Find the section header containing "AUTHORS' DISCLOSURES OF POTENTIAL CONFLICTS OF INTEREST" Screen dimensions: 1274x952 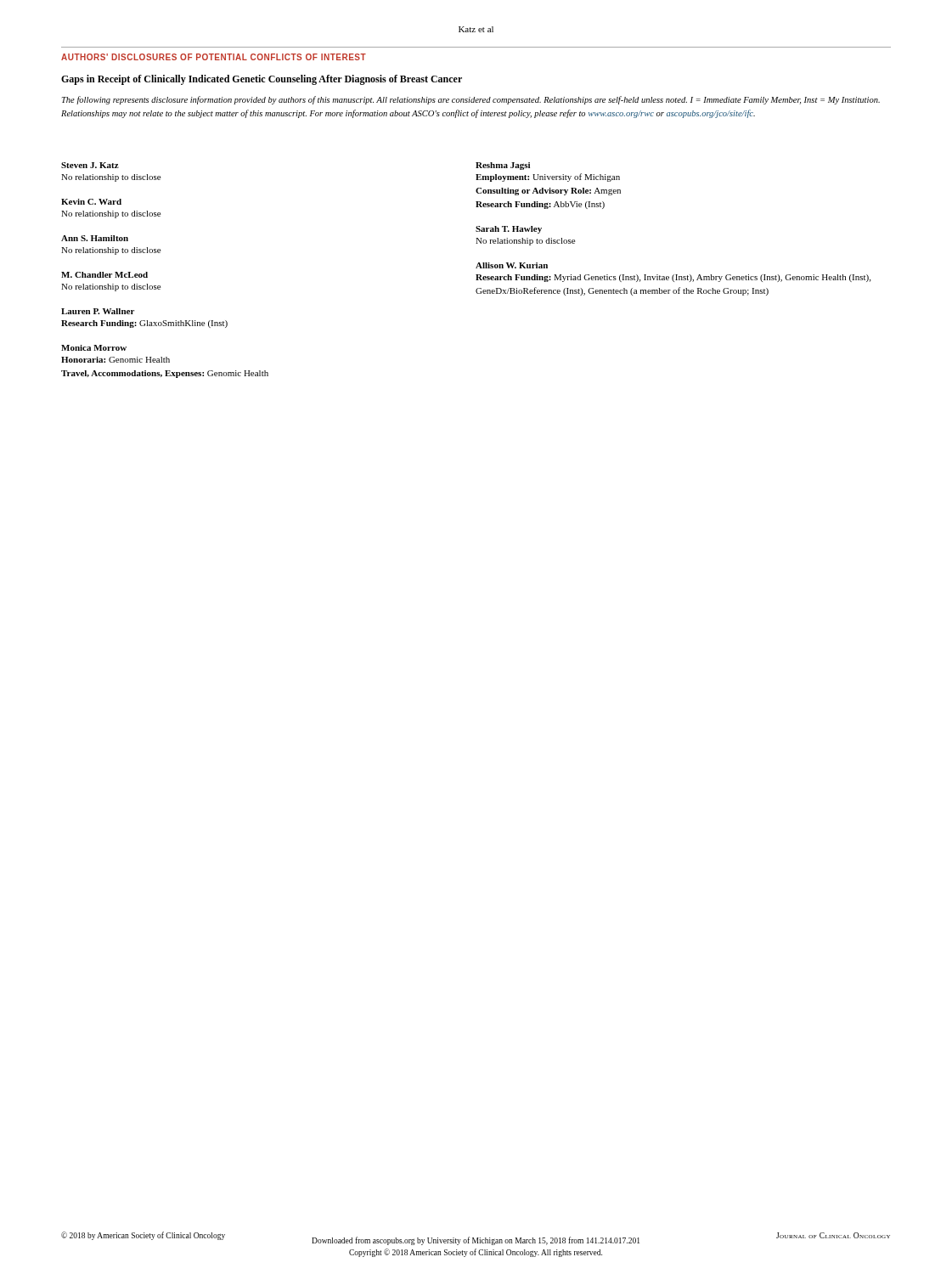coord(214,57)
